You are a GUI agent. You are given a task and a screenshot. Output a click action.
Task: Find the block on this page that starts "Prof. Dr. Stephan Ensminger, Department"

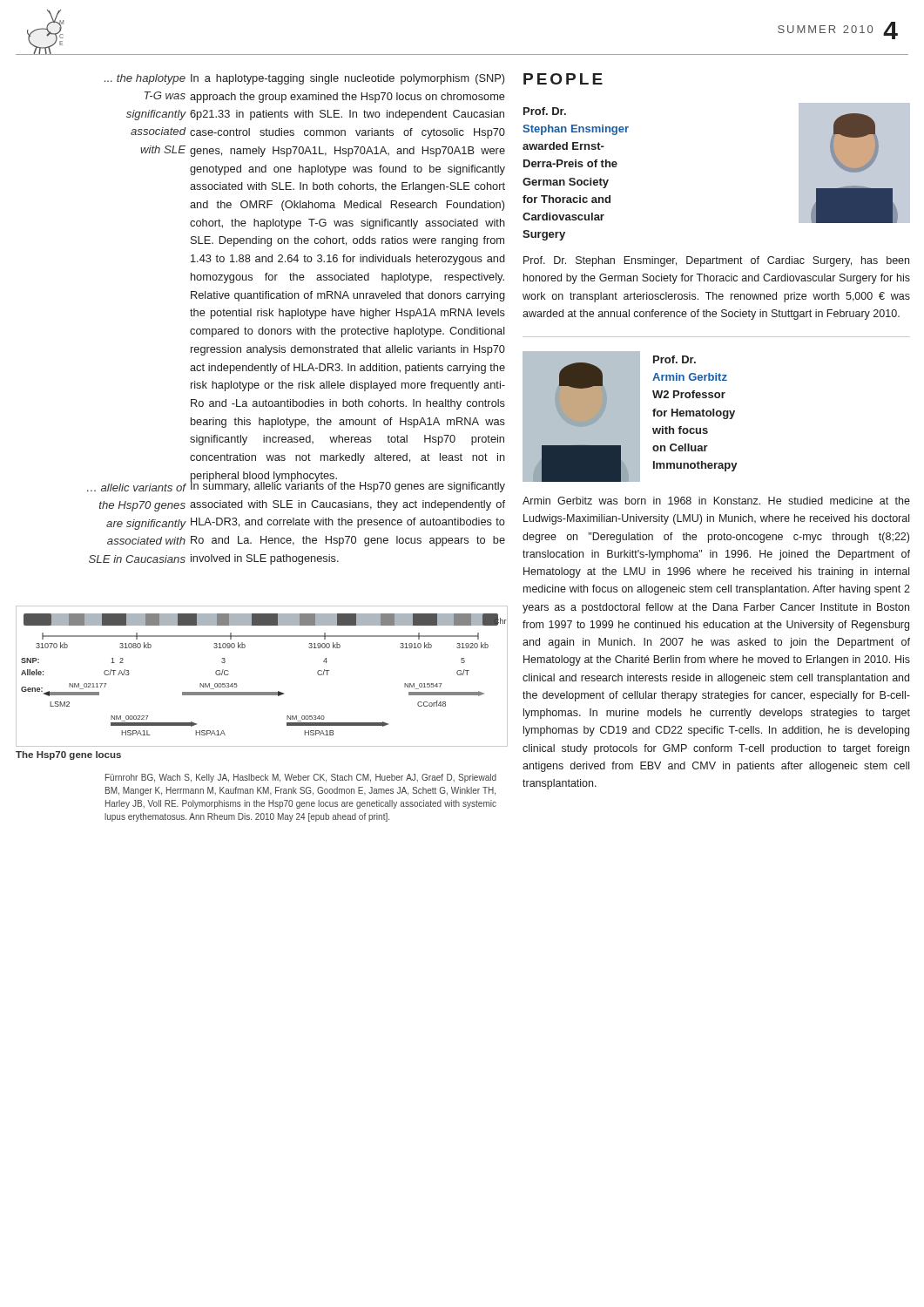coord(716,287)
